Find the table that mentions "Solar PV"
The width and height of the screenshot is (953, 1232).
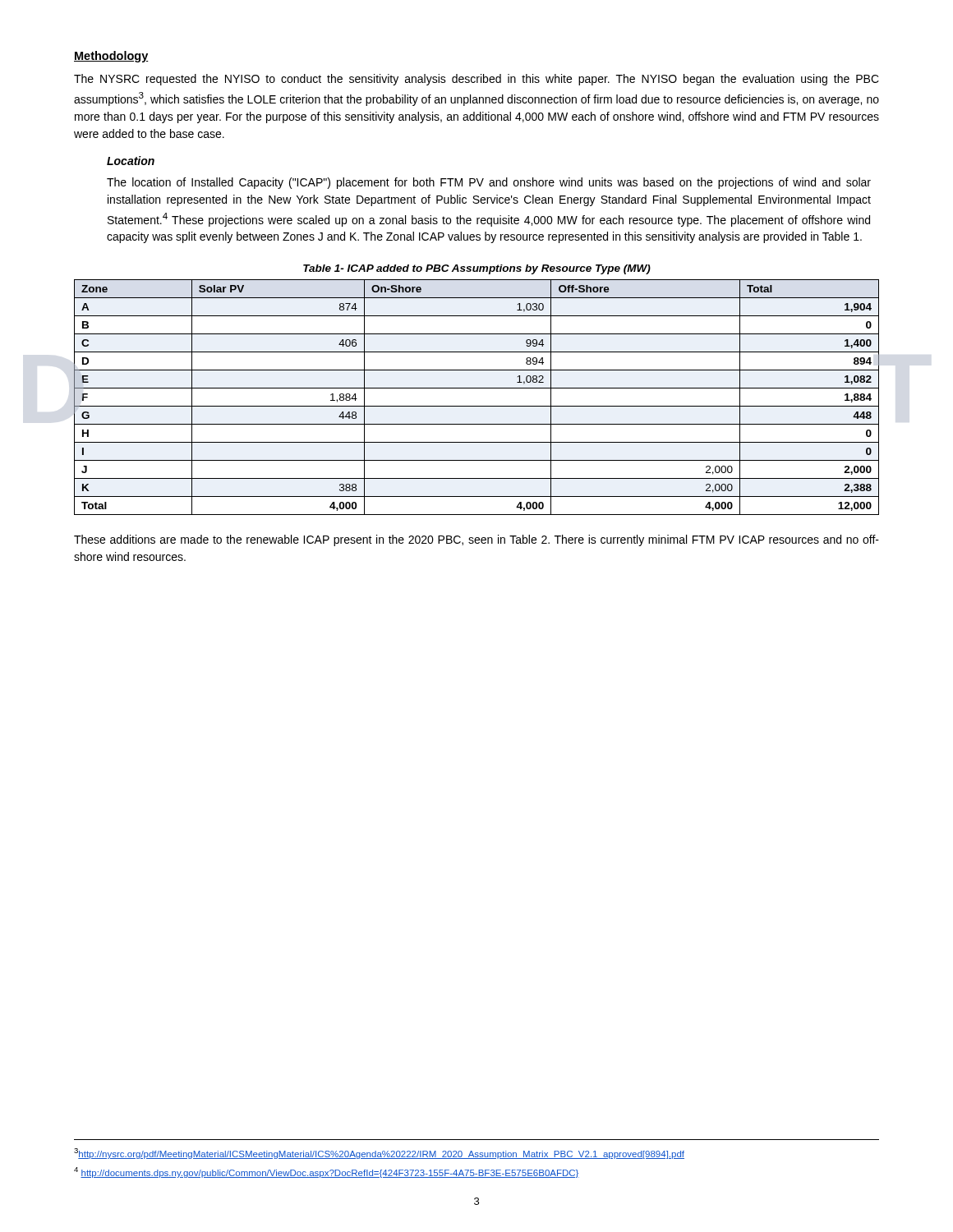pos(476,397)
